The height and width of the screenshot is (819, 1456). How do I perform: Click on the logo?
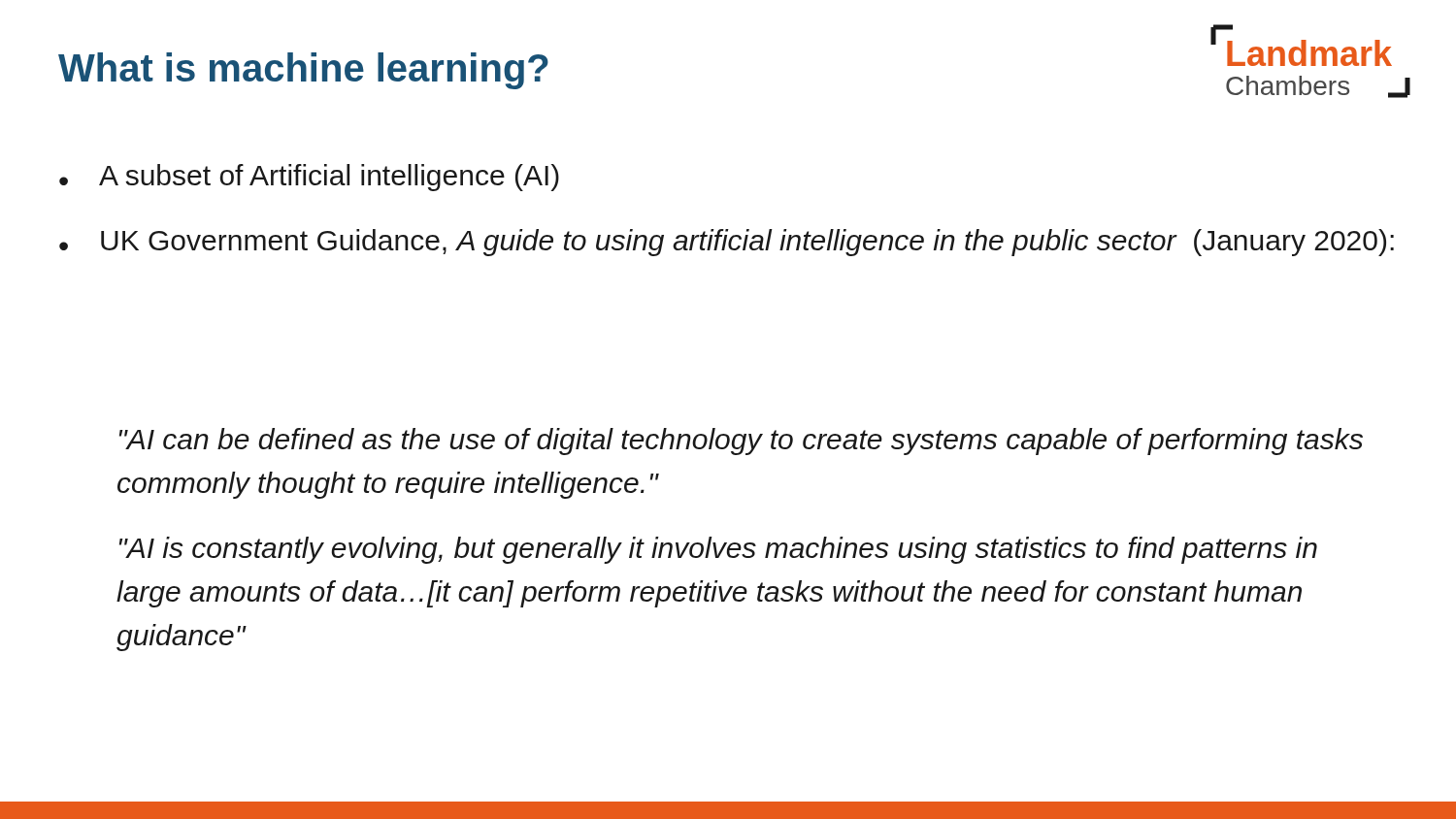(1310, 63)
